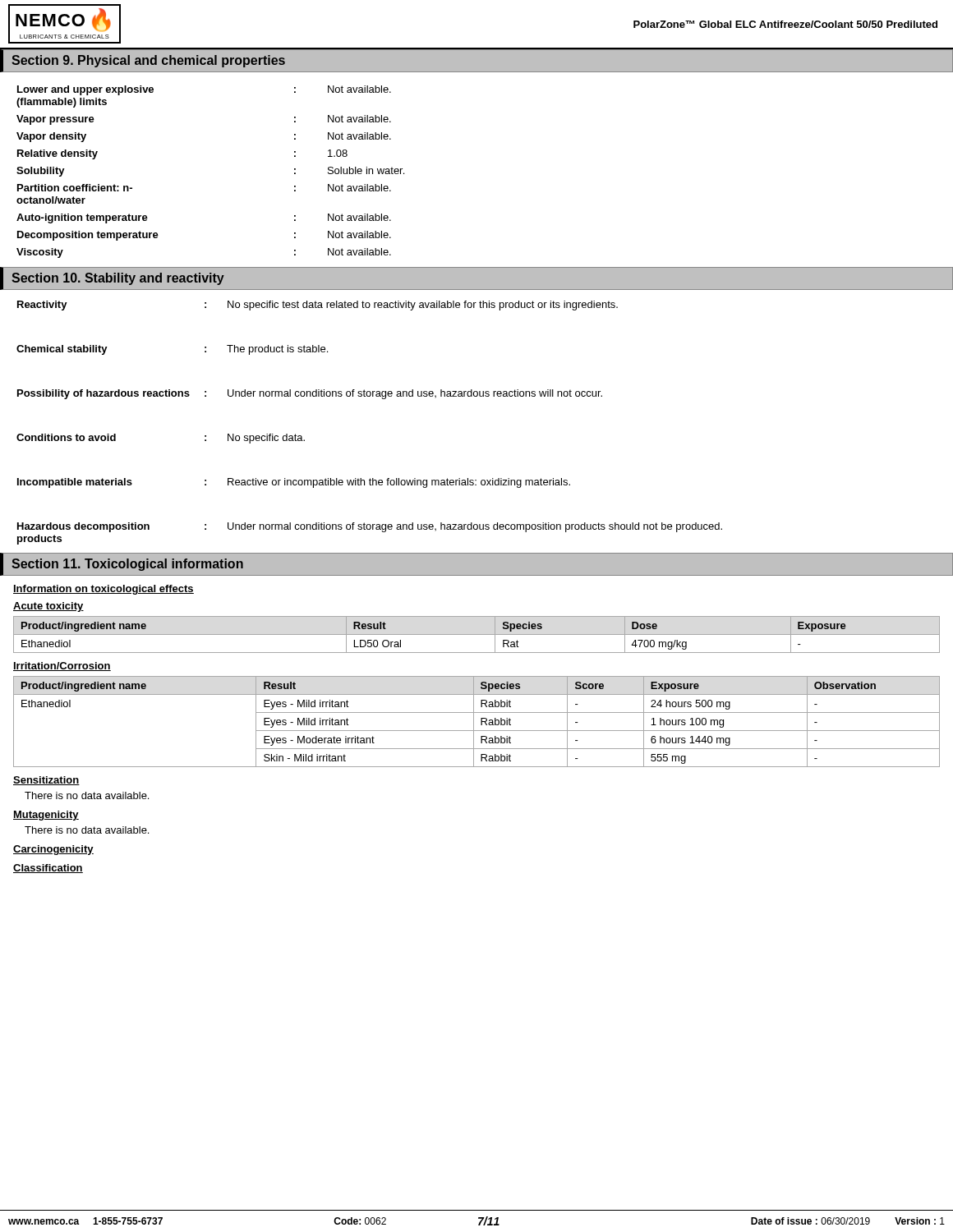The width and height of the screenshot is (953, 1232).
Task: Find the table that mentions "6 hours 1440 mg"
Action: [x=476, y=722]
